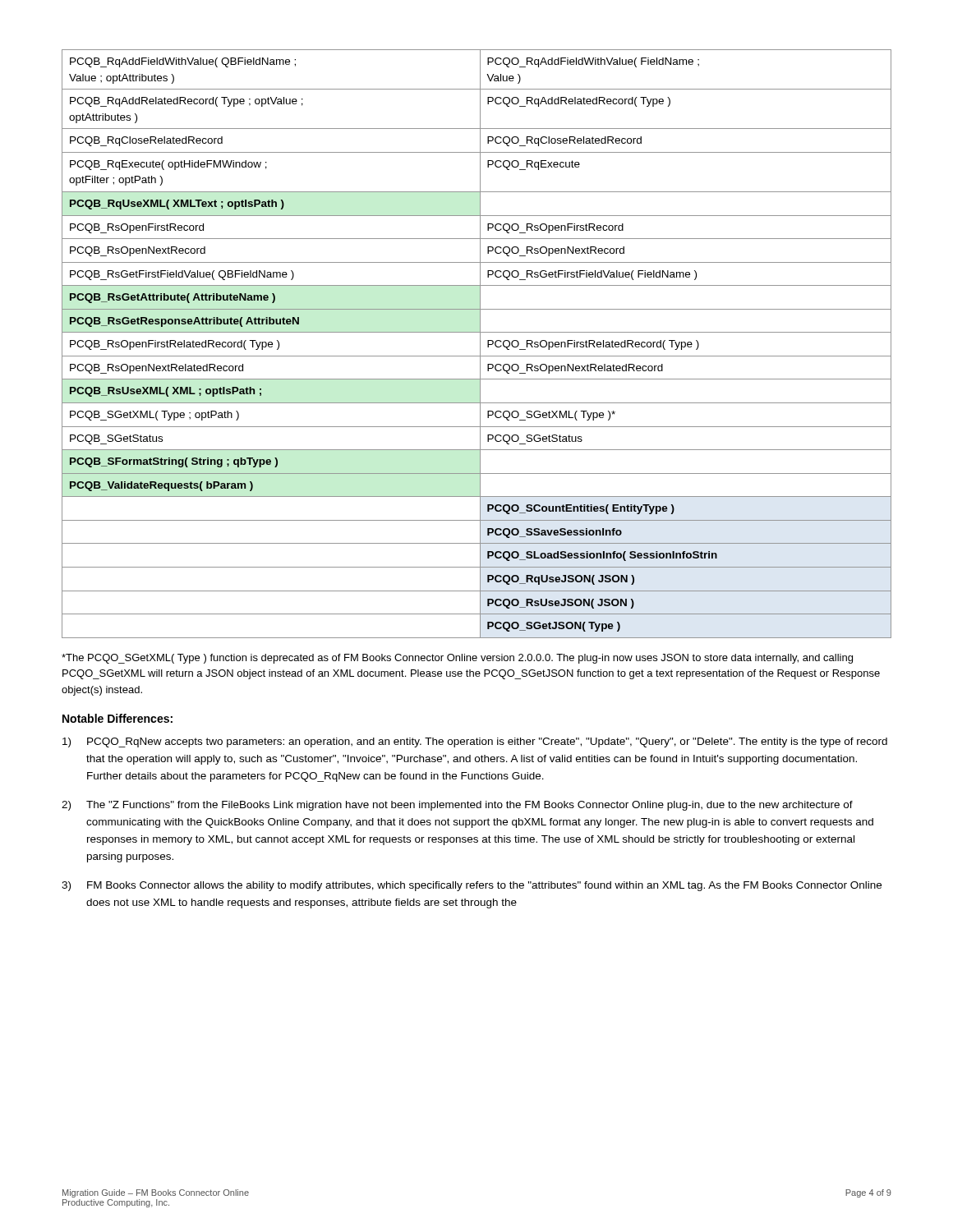Locate the region starting "1) PCQO_RqNew accepts two parameters: an operation,"

476,759
